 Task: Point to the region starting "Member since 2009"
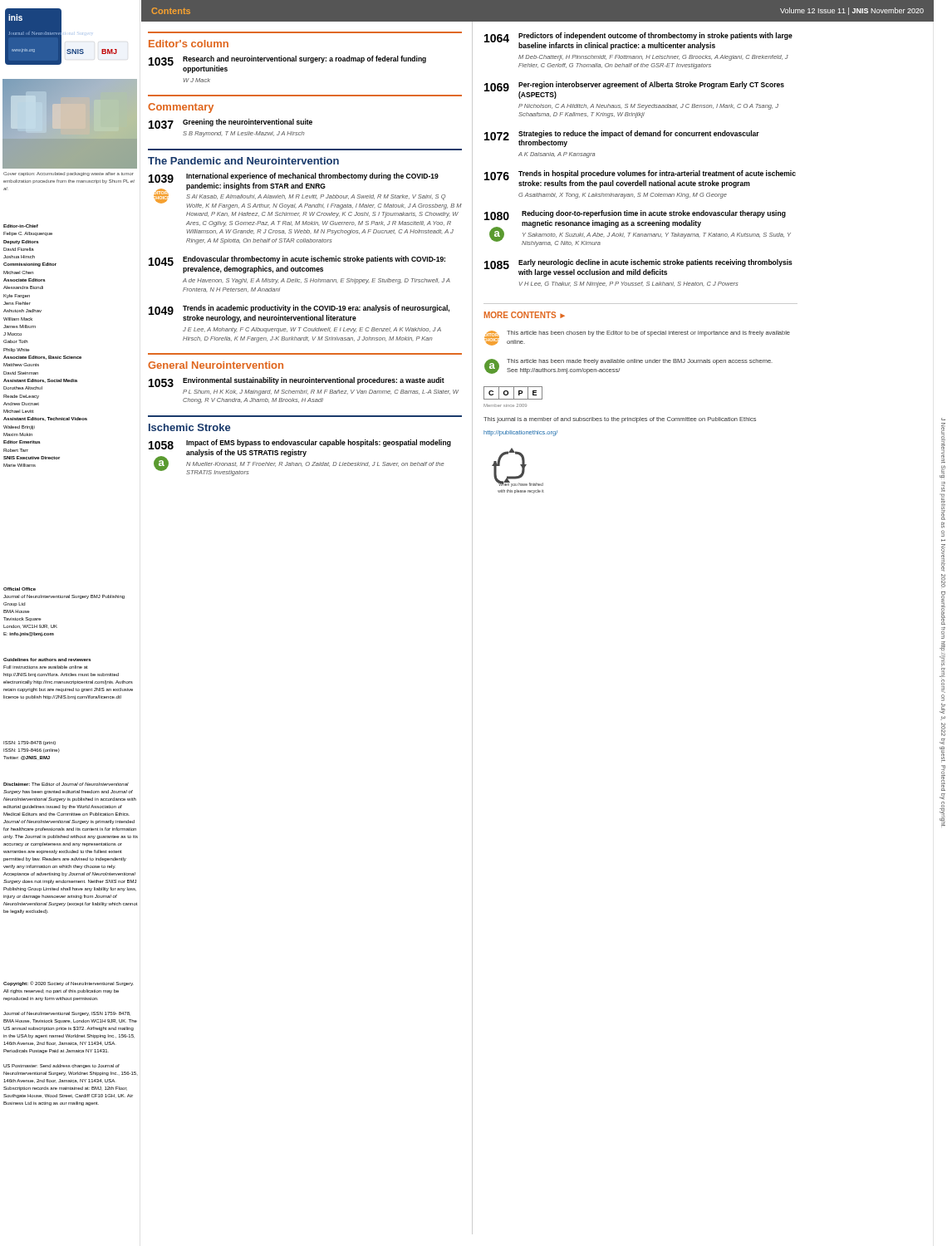(x=505, y=406)
